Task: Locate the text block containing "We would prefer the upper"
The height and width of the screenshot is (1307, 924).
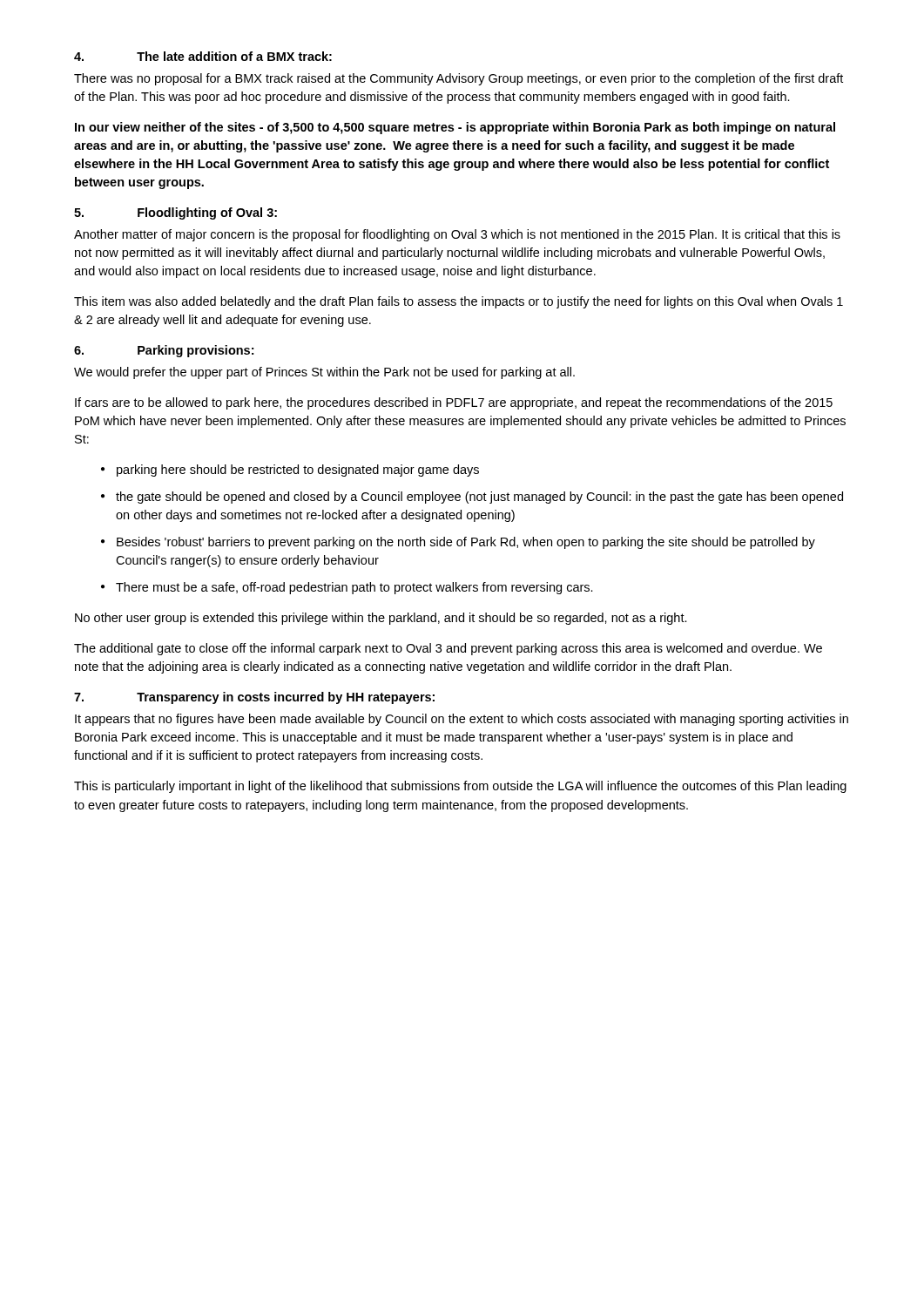Action: (325, 372)
